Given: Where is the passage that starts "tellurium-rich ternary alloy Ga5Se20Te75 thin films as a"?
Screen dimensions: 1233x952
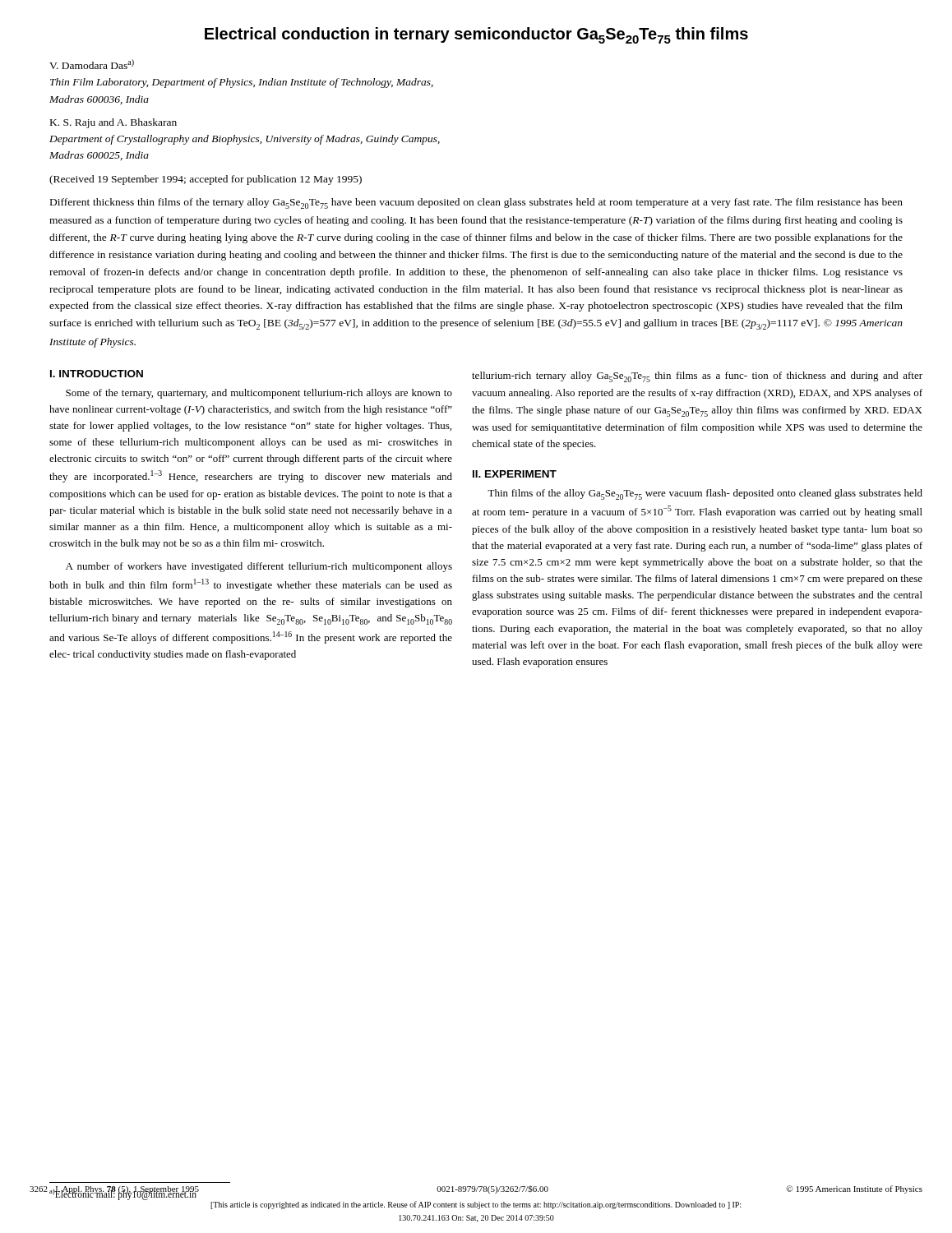Looking at the screenshot, I should (697, 410).
